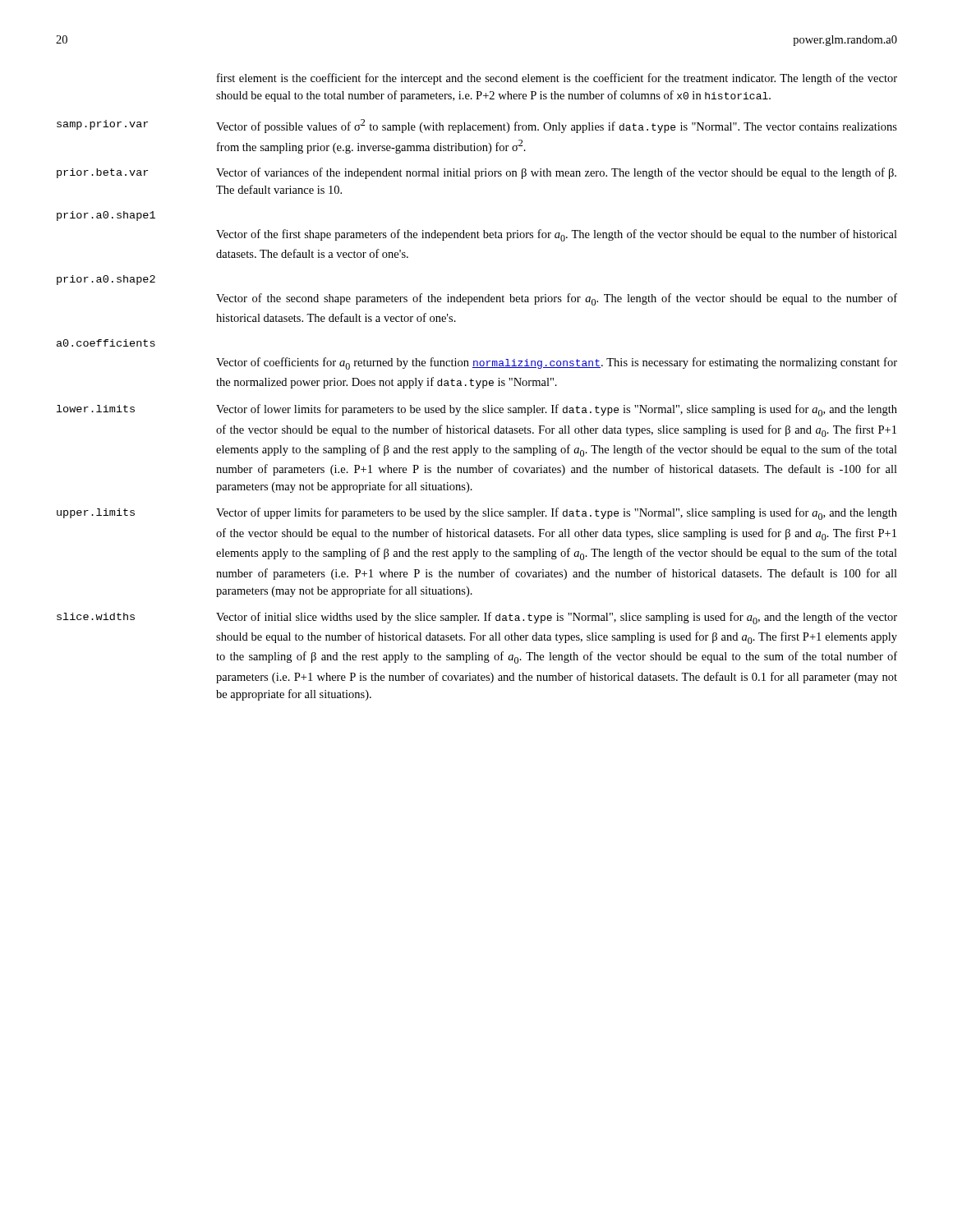Point to the block starting "slice.widths Vector of initial slice widths used by"
The width and height of the screenshot is (953, 1232).
tap(476, 656)
